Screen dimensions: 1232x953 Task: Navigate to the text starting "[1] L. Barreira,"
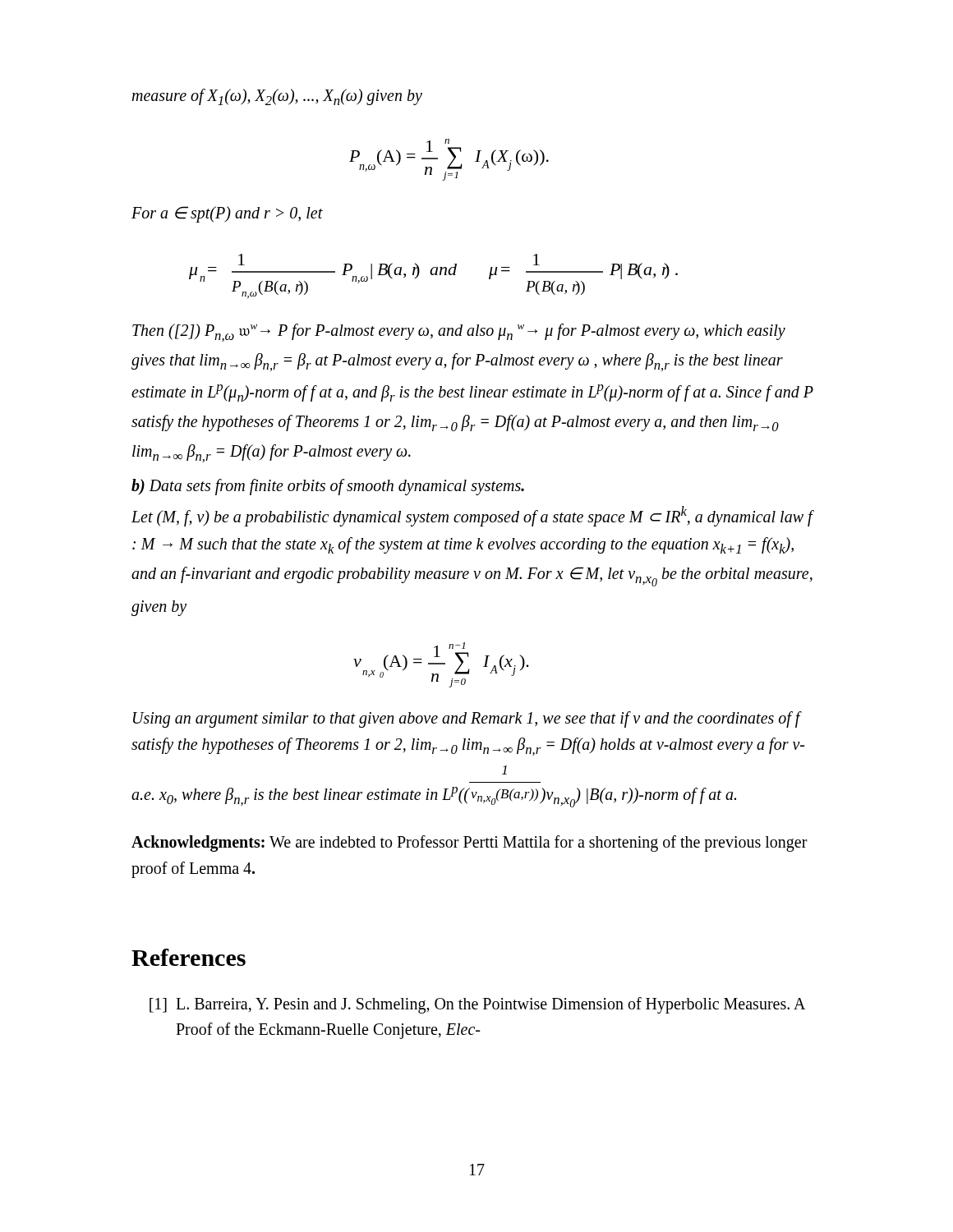tap(476, 1017)
